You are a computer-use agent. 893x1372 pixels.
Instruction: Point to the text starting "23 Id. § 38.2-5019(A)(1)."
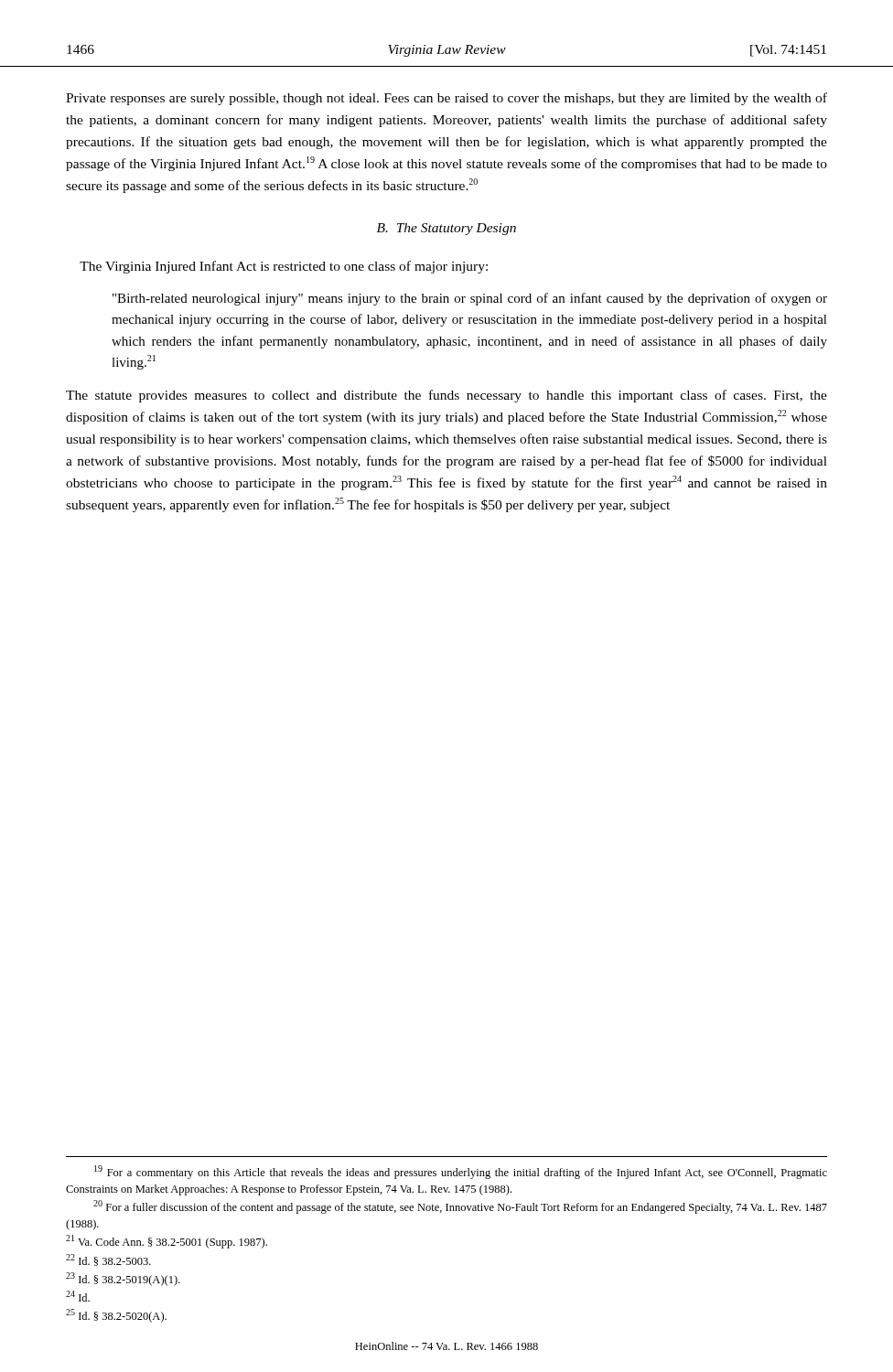(x=123, y=1278)
